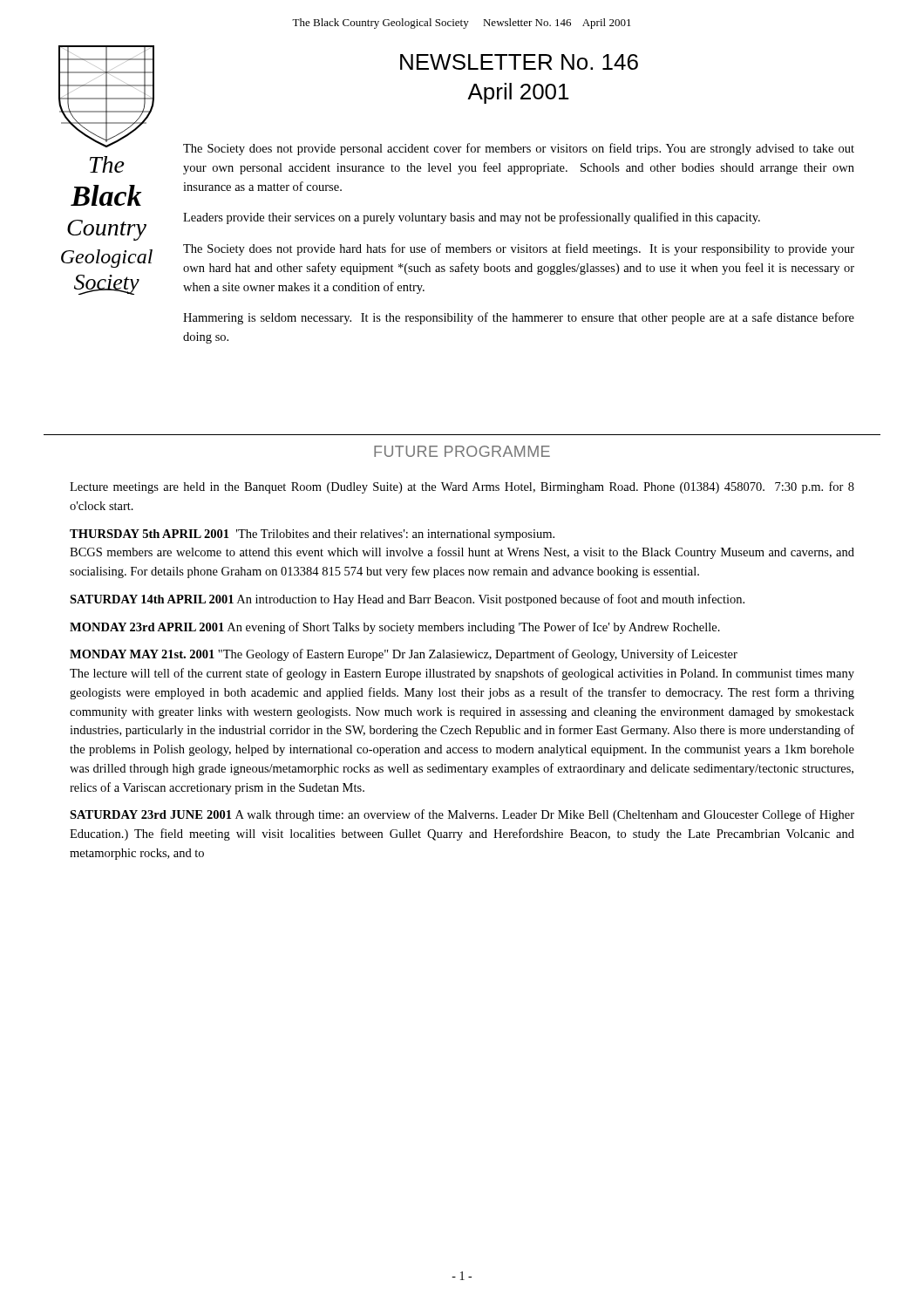Locate the logo
Viewport: 924px width, 1308px height.
pyautogui.click(x=107, y=168)
